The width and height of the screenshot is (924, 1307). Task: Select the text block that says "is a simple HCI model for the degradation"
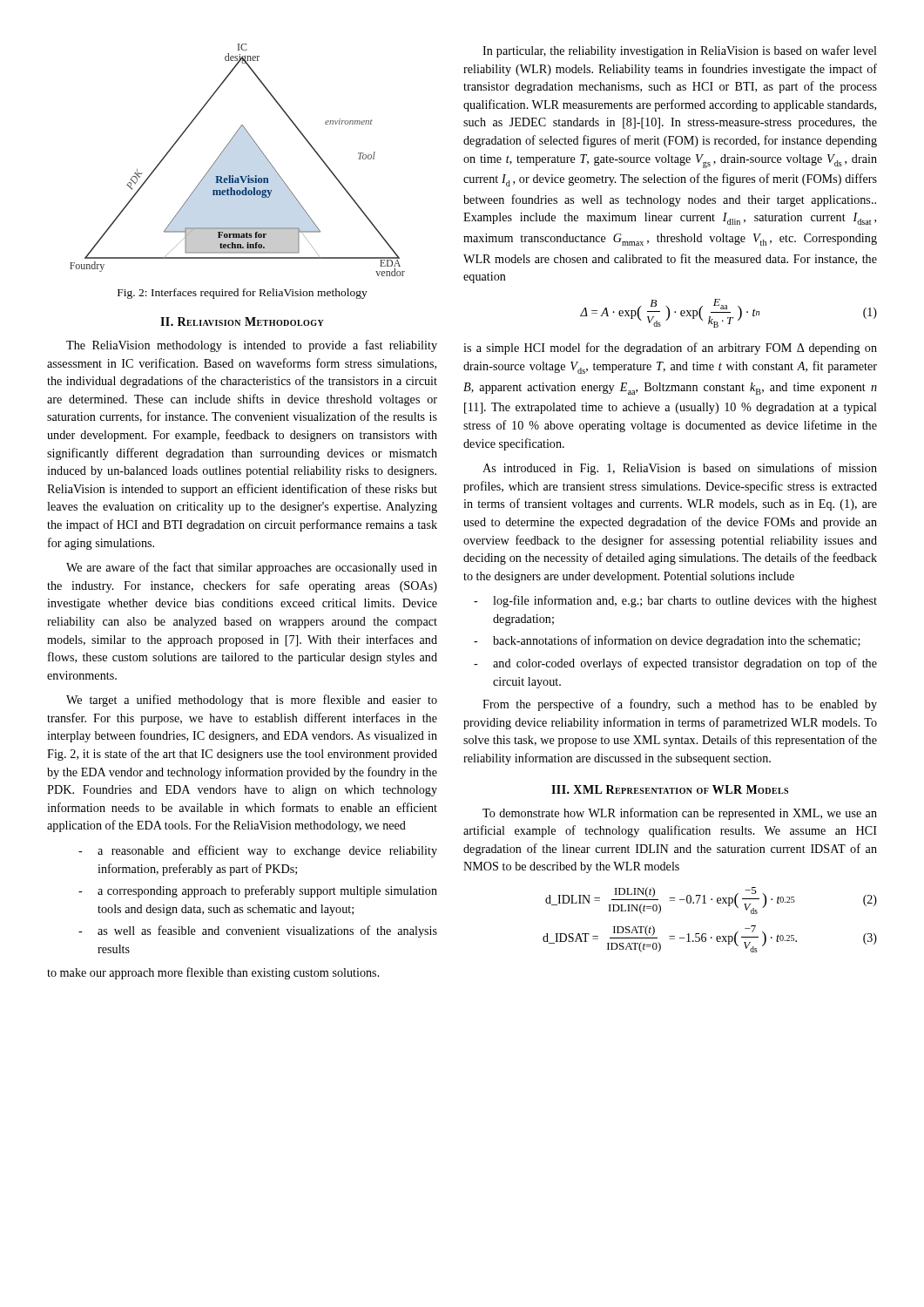coord(670,396)
